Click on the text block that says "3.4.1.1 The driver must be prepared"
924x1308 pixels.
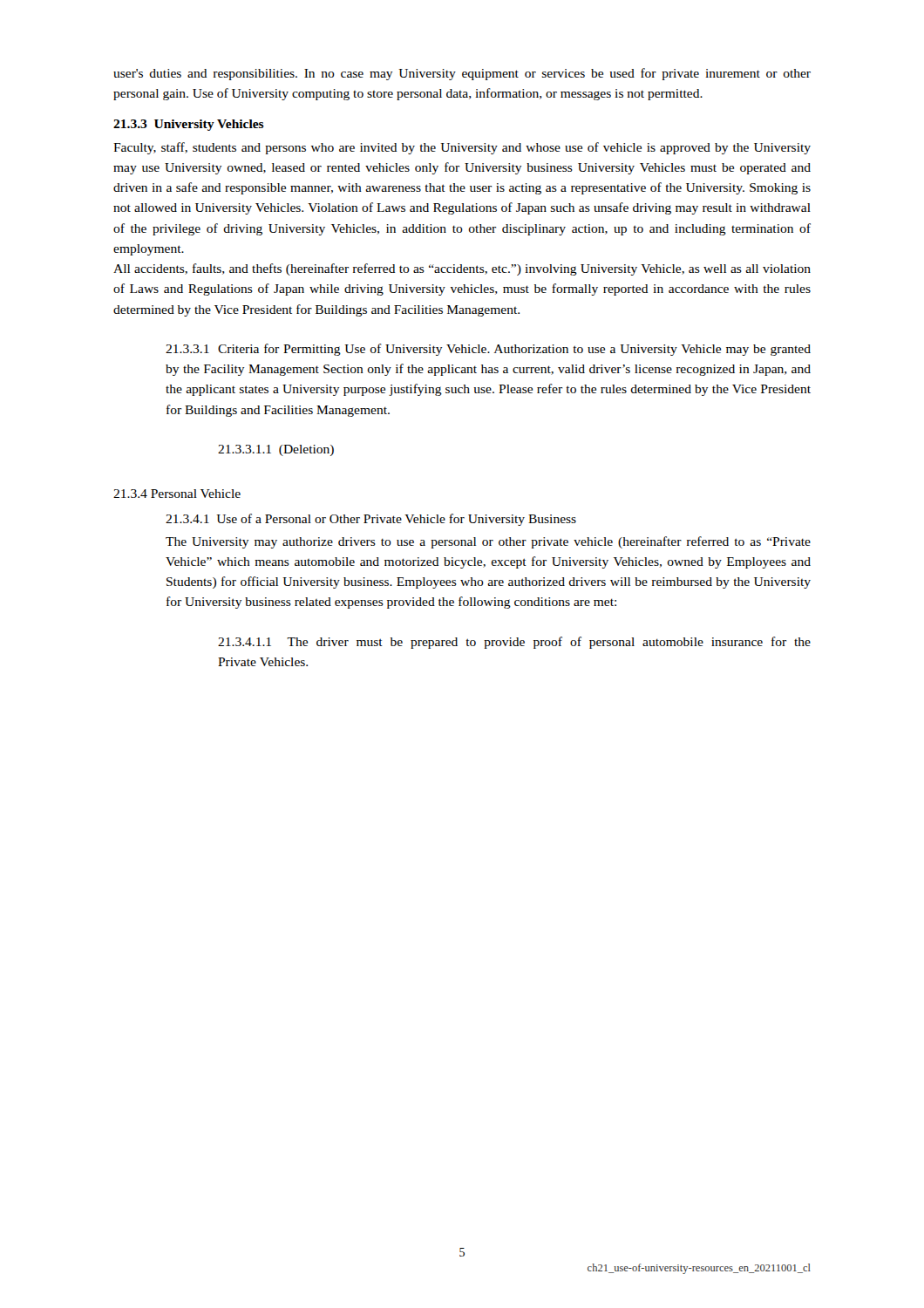click(x=514, y=651)
